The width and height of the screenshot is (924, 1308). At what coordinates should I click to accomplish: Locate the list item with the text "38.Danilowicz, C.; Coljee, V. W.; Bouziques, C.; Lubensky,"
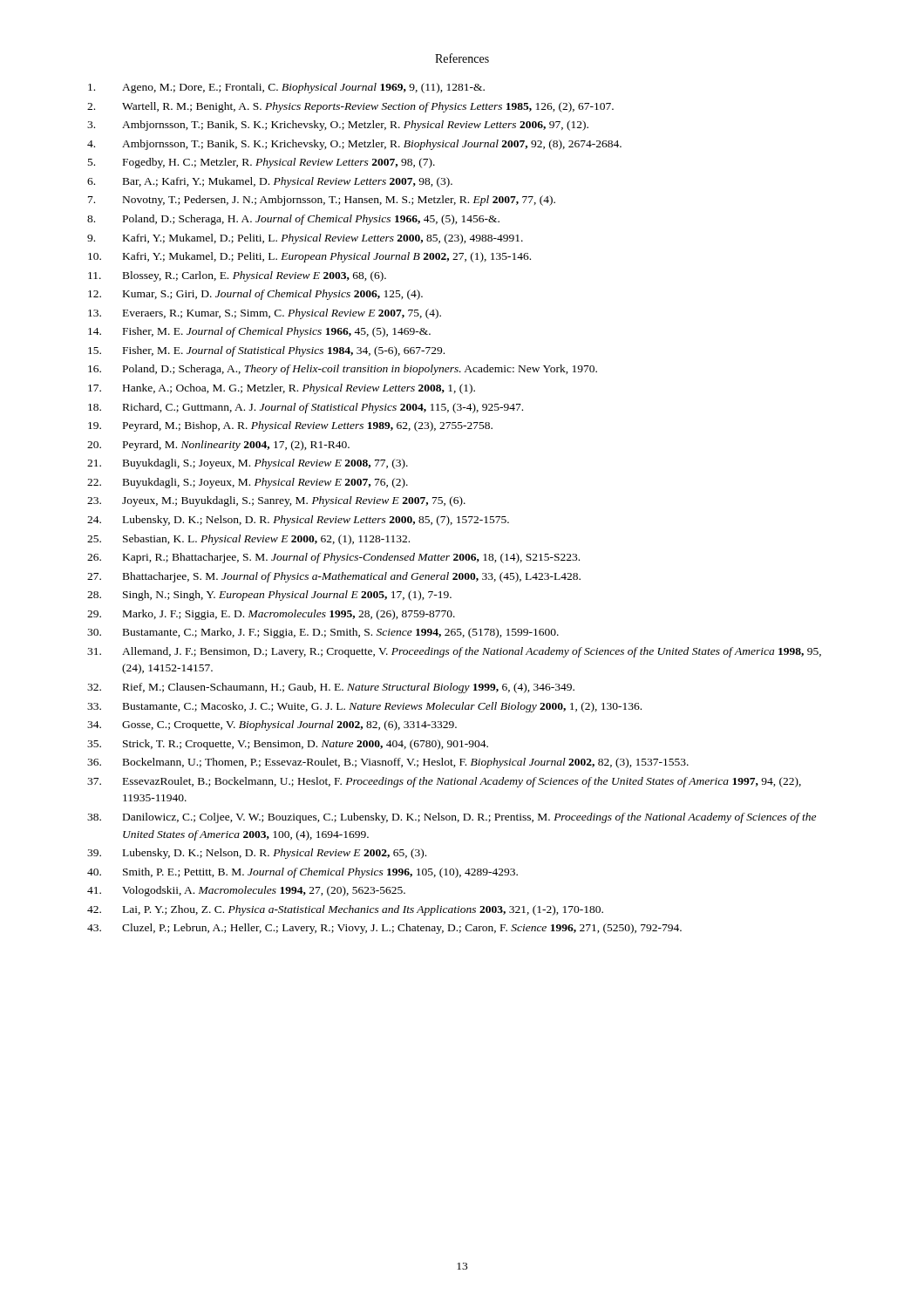point(462,825)
